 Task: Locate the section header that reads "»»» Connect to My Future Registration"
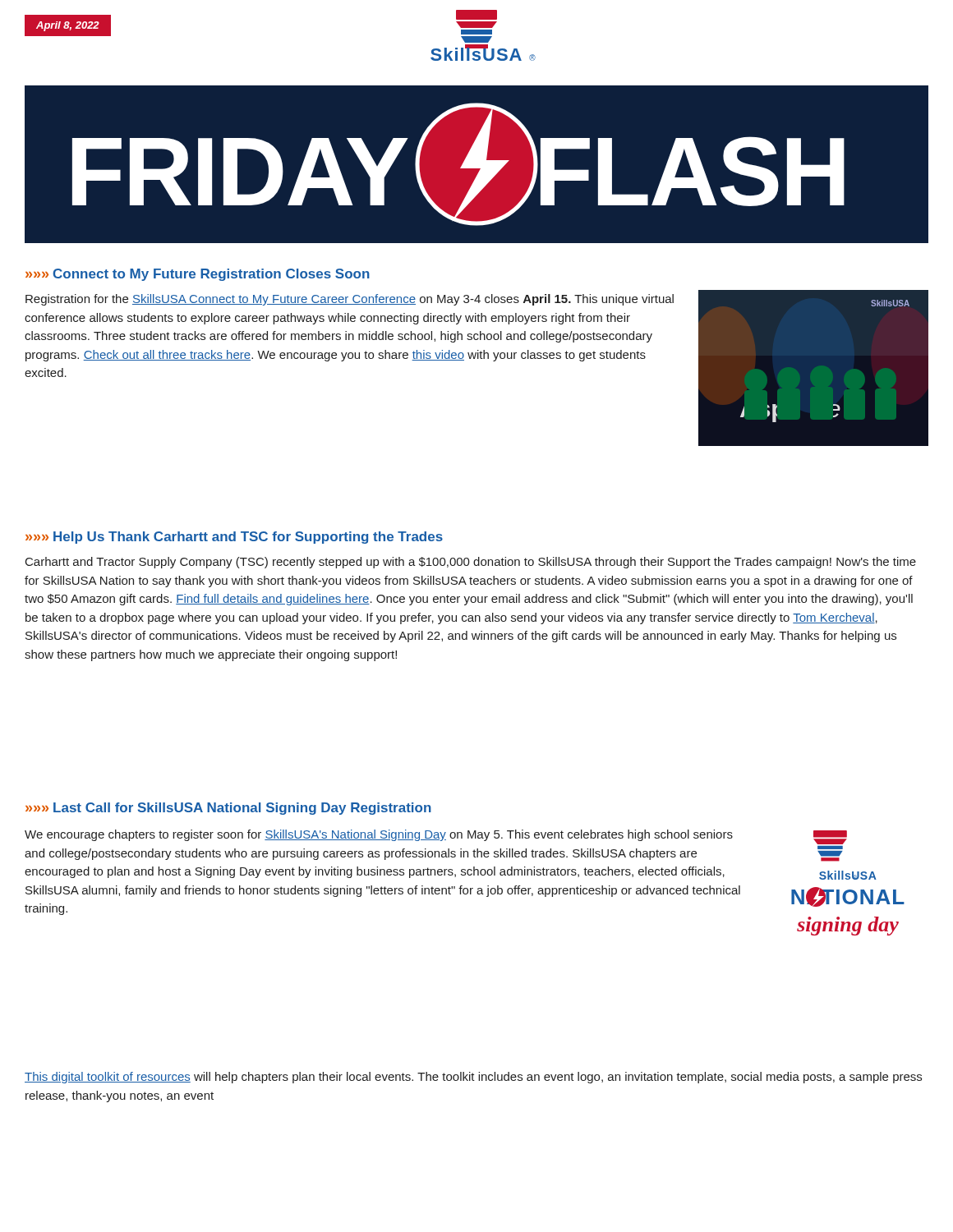click(197, 274)
